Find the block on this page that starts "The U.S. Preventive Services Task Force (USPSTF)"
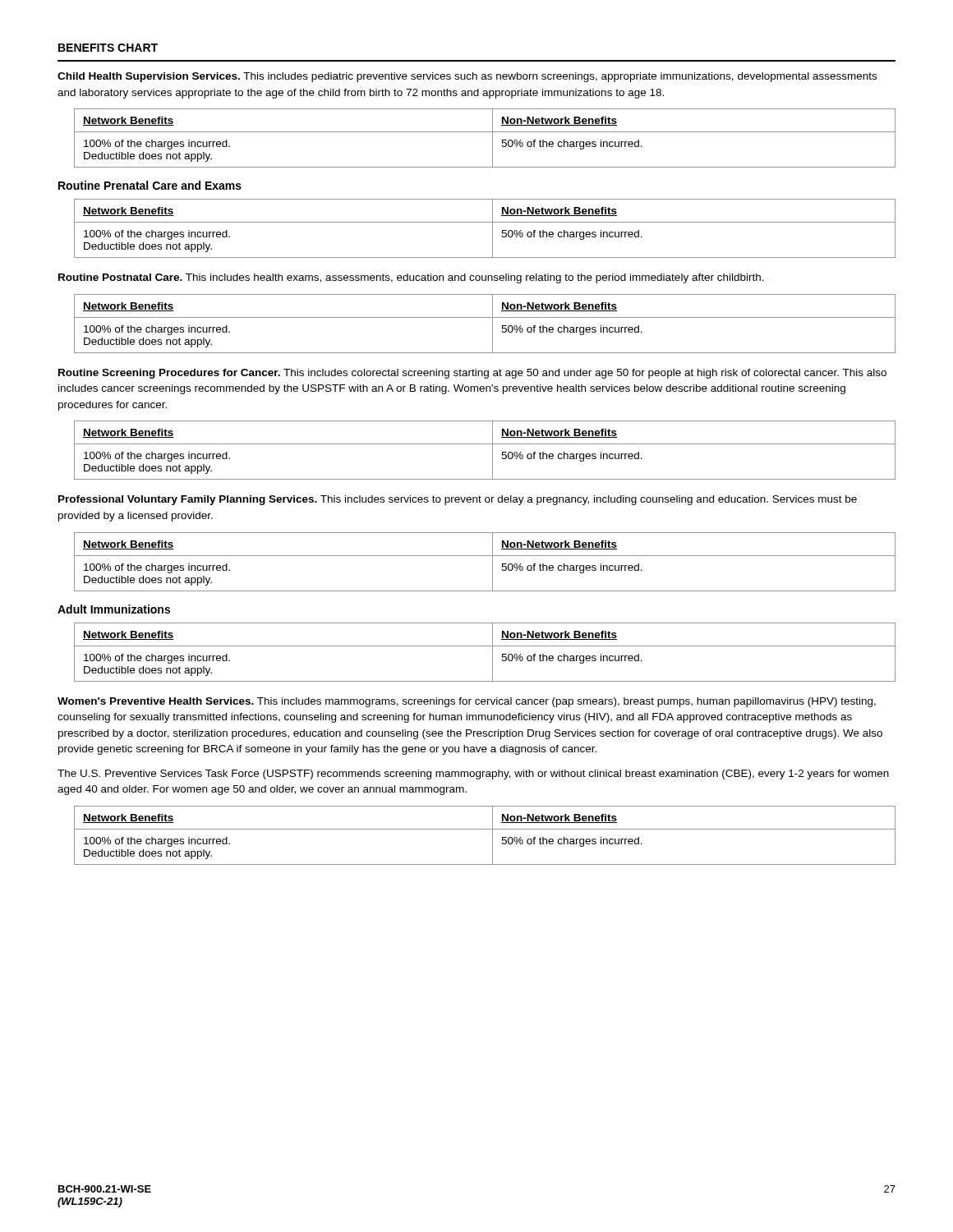 coord(473,781)
